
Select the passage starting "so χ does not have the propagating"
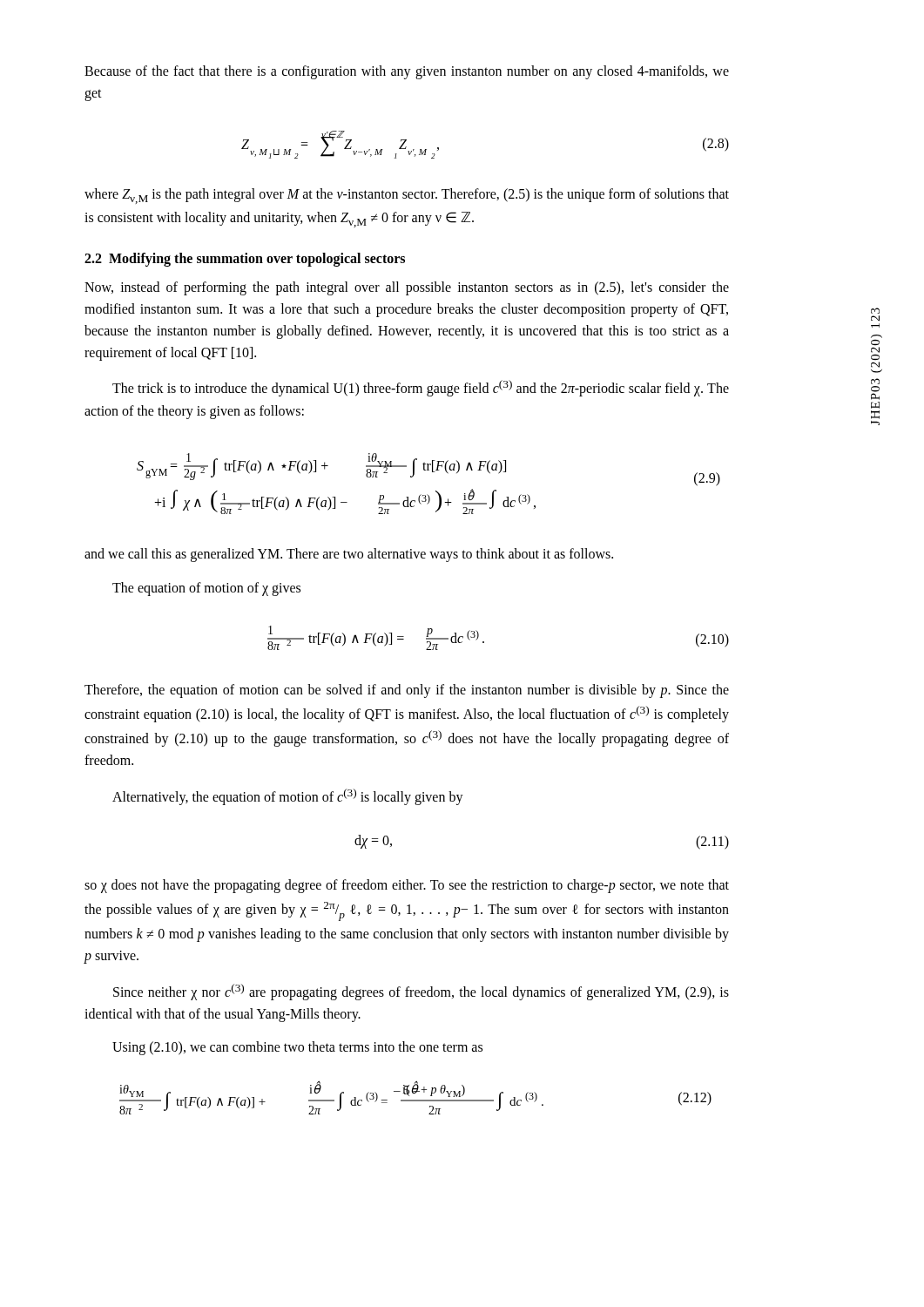click(x=407, y=921)
